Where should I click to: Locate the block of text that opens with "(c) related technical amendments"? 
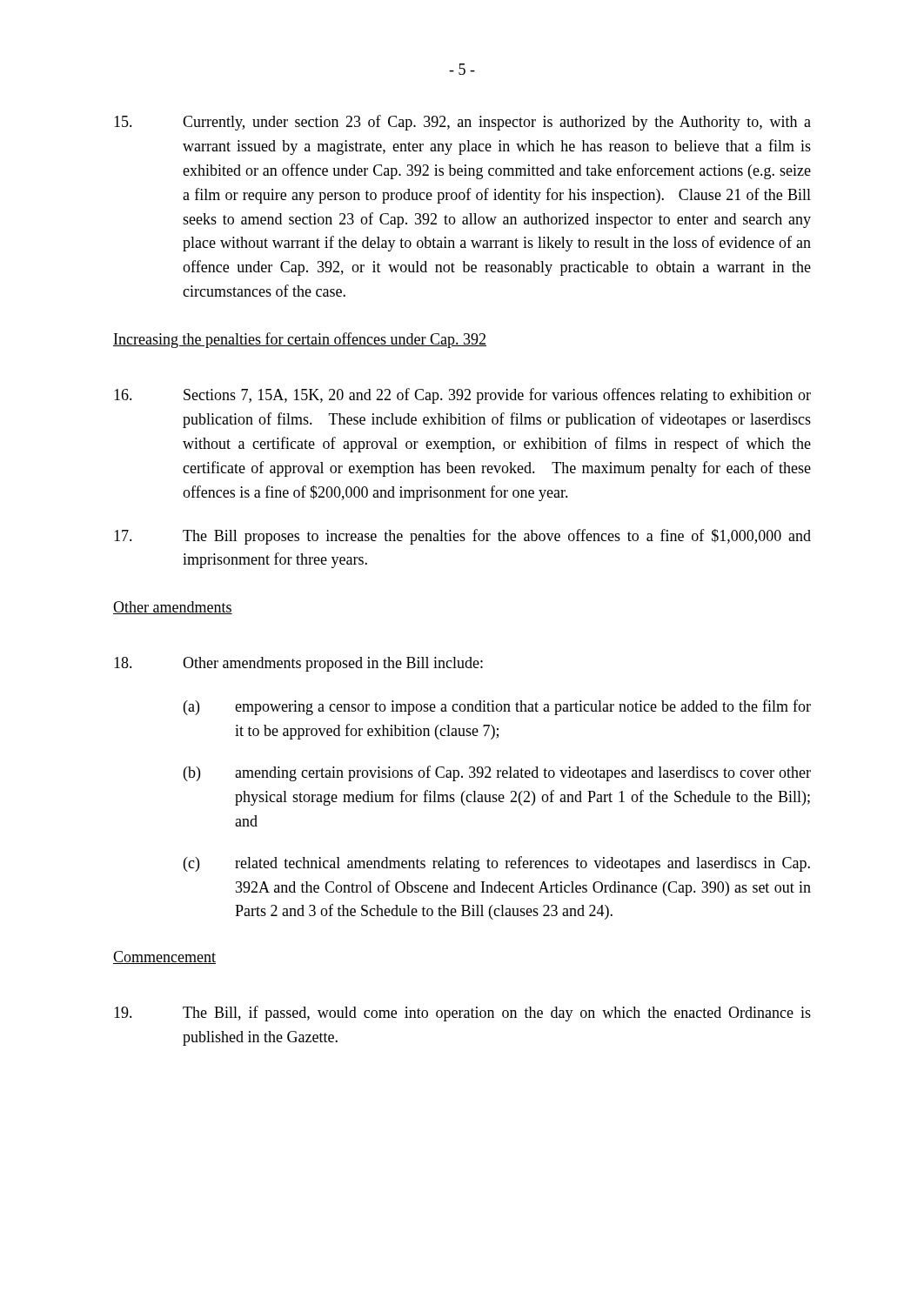(497, 888)
